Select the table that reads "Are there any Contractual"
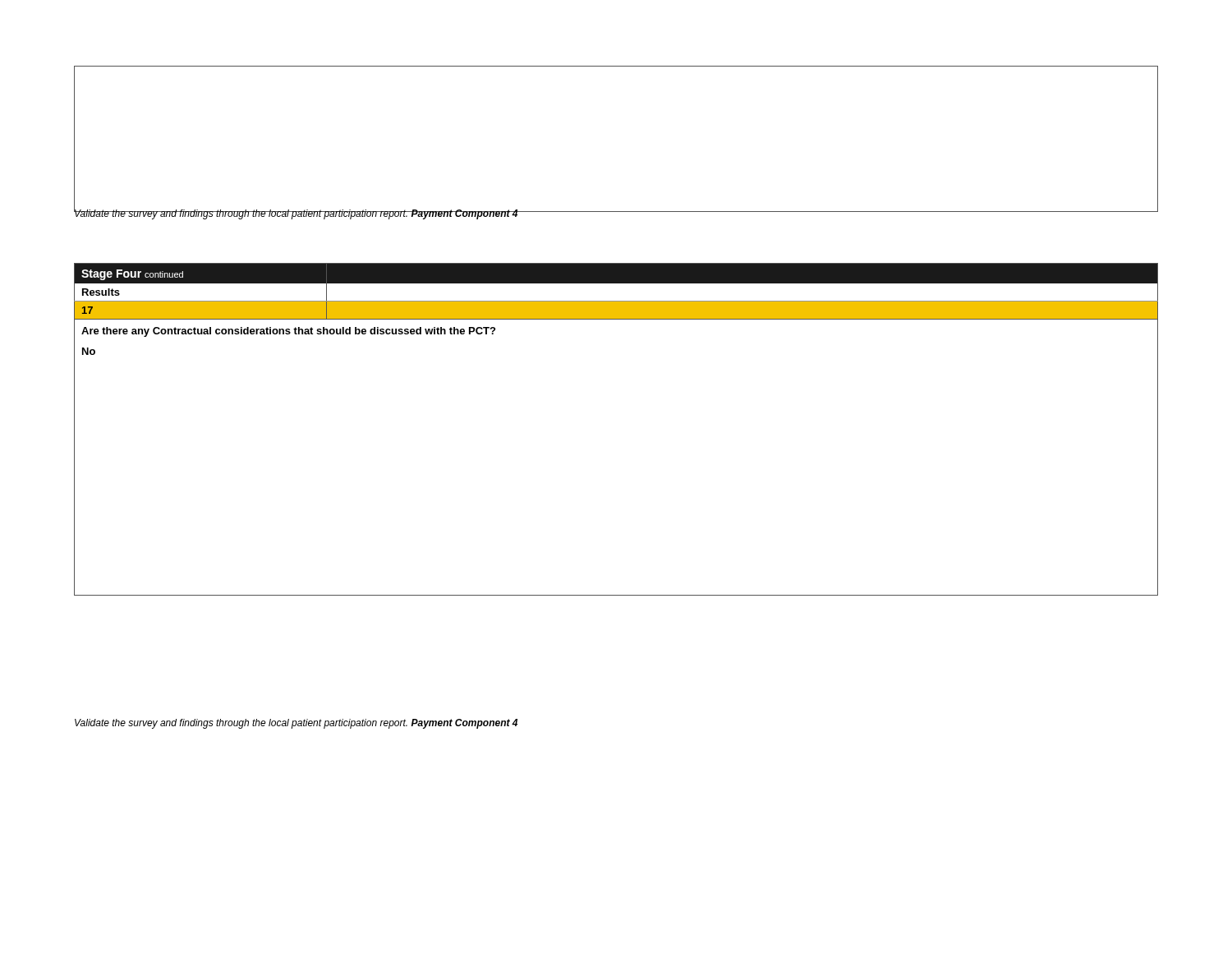 pyautogui.click(x=616, y=429)
